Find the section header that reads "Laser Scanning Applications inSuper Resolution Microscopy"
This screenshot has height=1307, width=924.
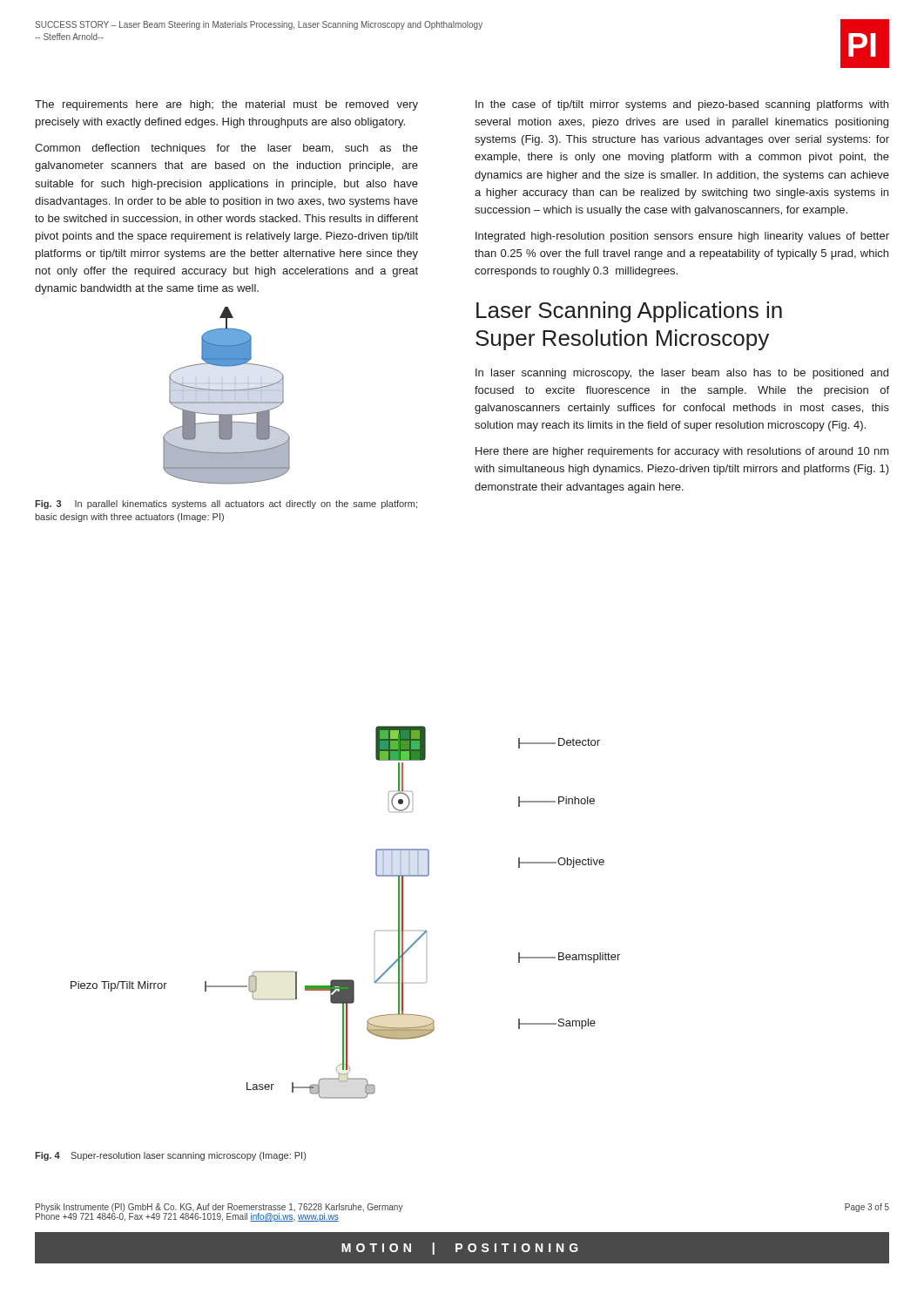[682, 325]
